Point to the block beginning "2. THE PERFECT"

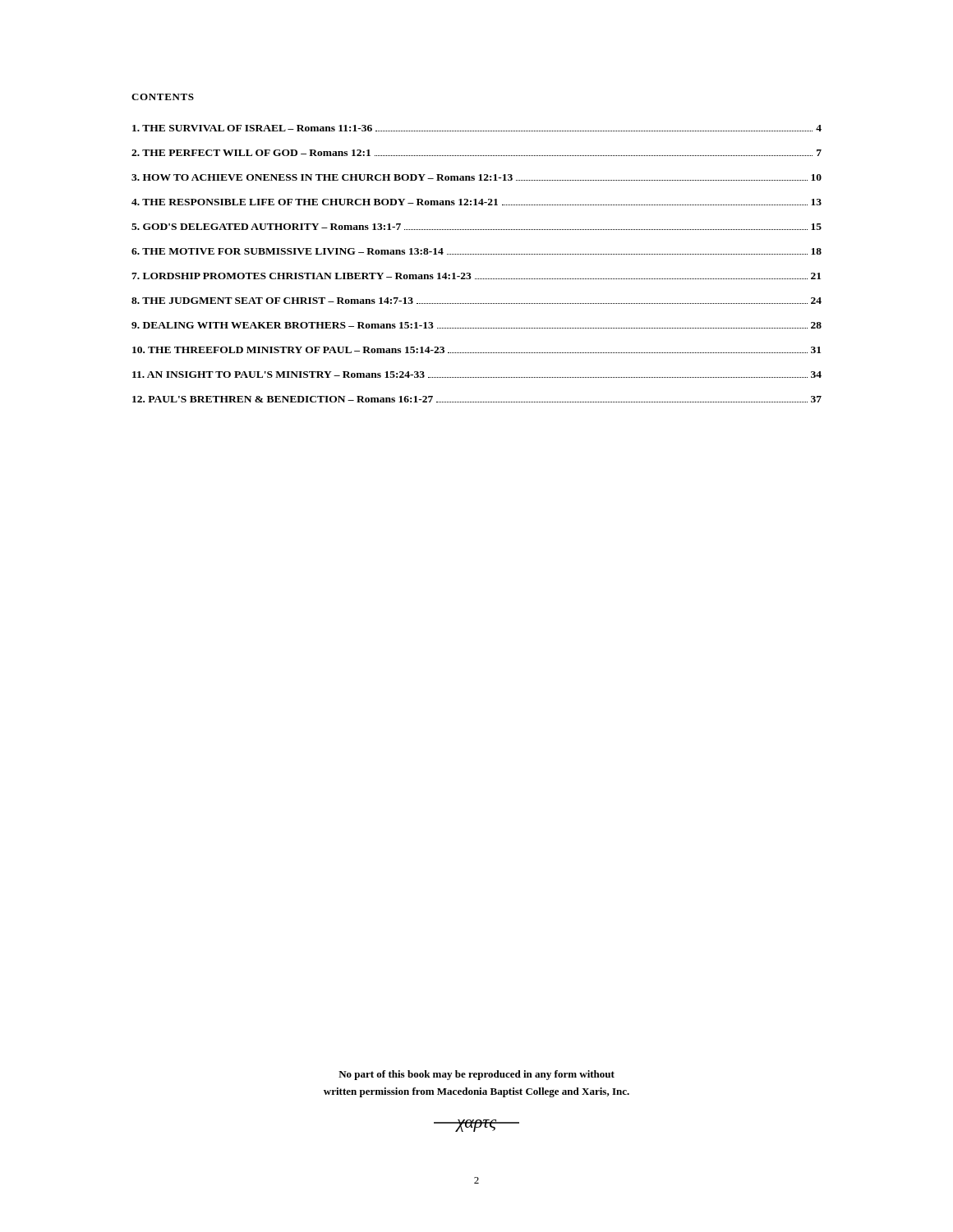[x=476, y=153]
